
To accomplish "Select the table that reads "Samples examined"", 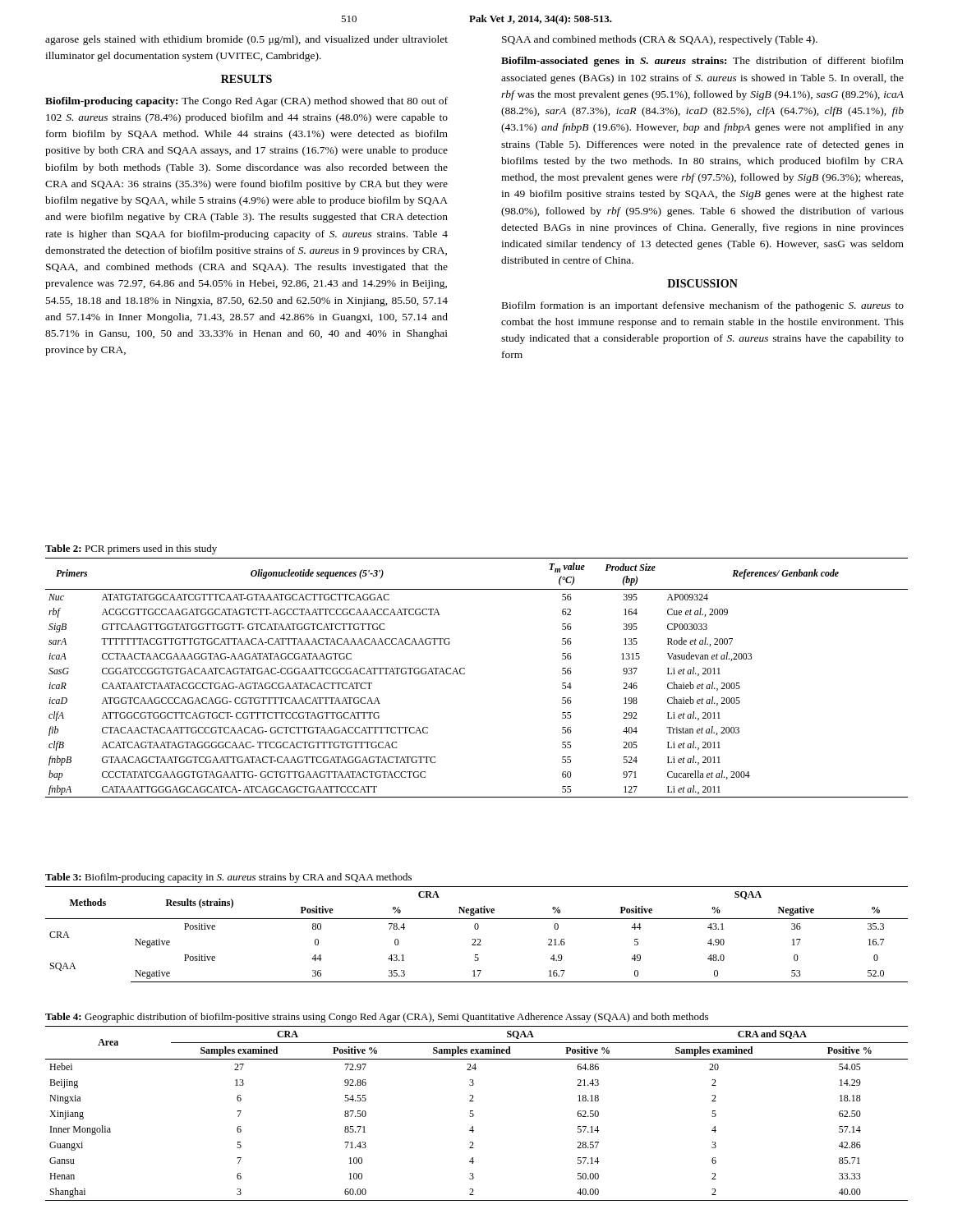I will 476,1106.
